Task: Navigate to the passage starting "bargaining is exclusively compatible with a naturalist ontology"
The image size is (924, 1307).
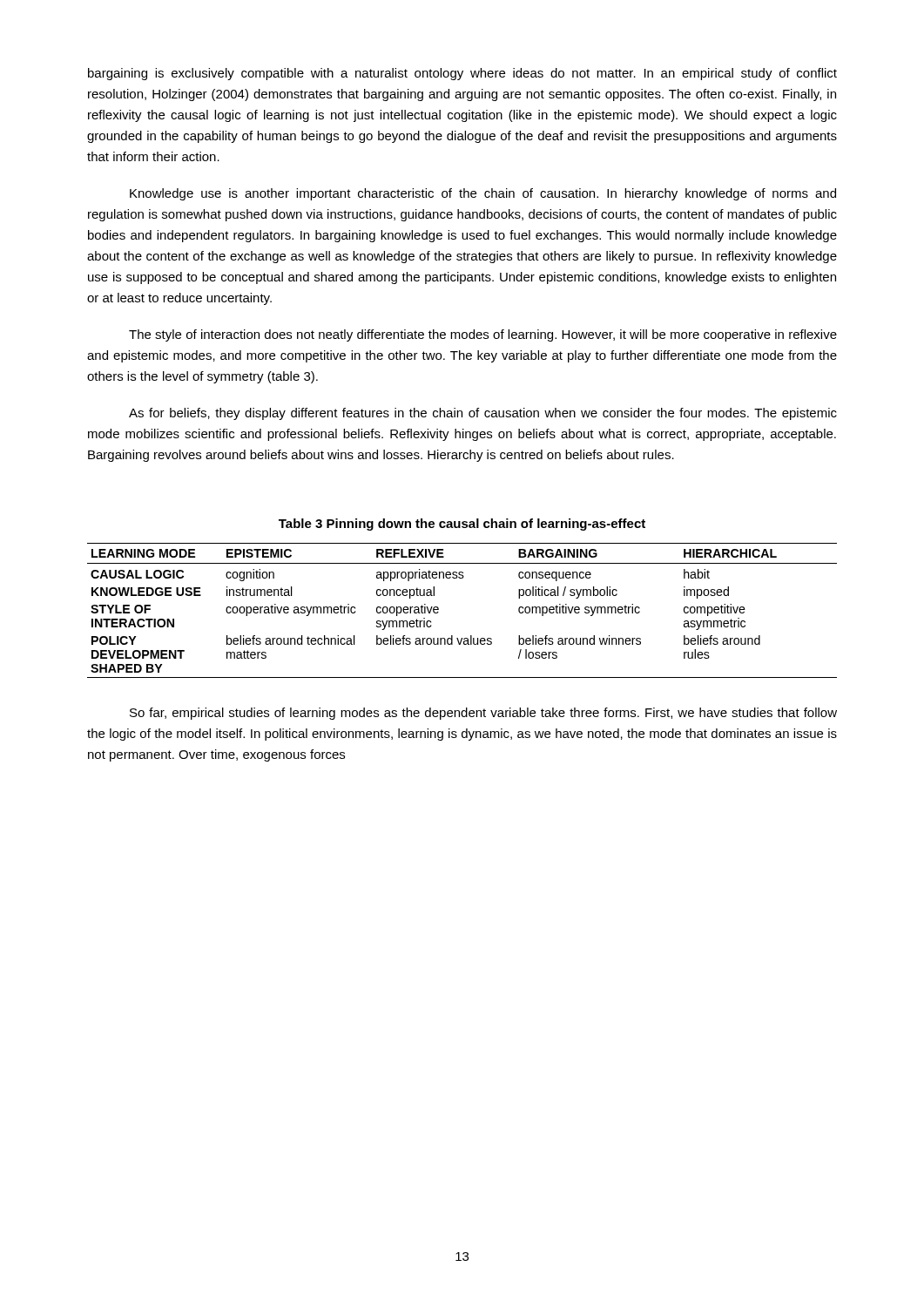Action: click(462, 115)
